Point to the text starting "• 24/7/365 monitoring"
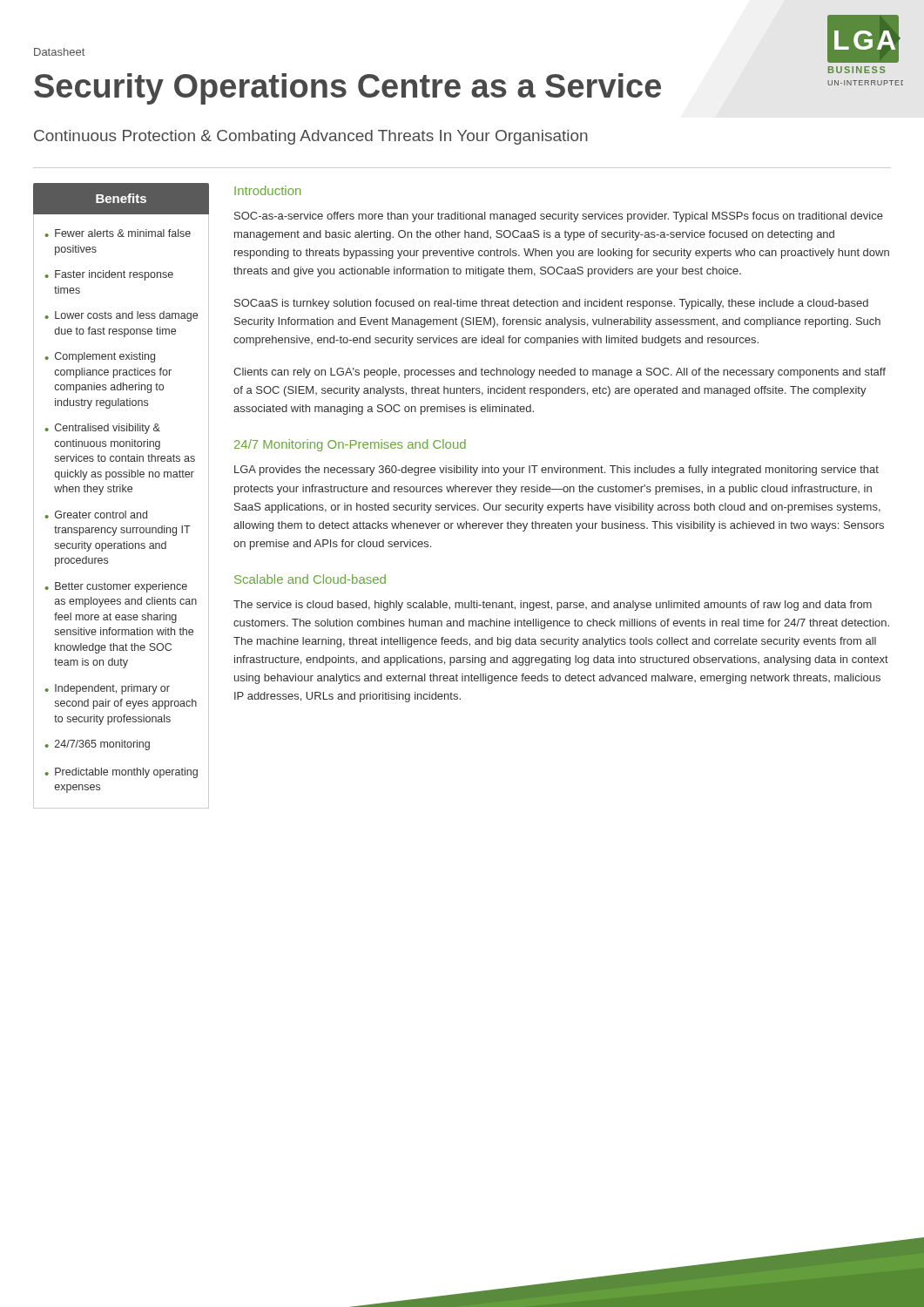The width and height of the screenshot is (924, 1307). [x=97, y=746]
